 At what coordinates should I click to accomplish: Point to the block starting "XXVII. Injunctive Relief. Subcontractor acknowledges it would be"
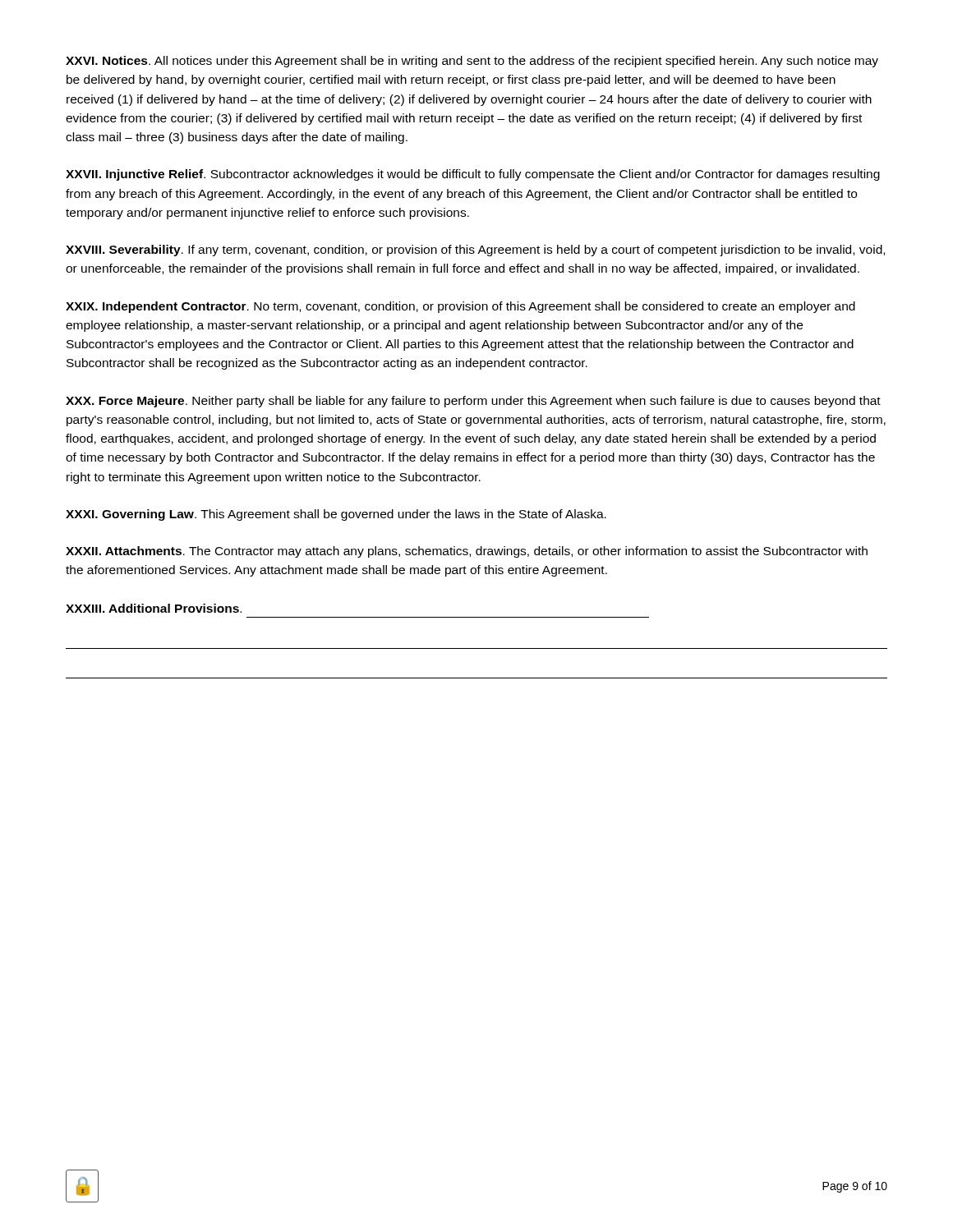(473, 193)
